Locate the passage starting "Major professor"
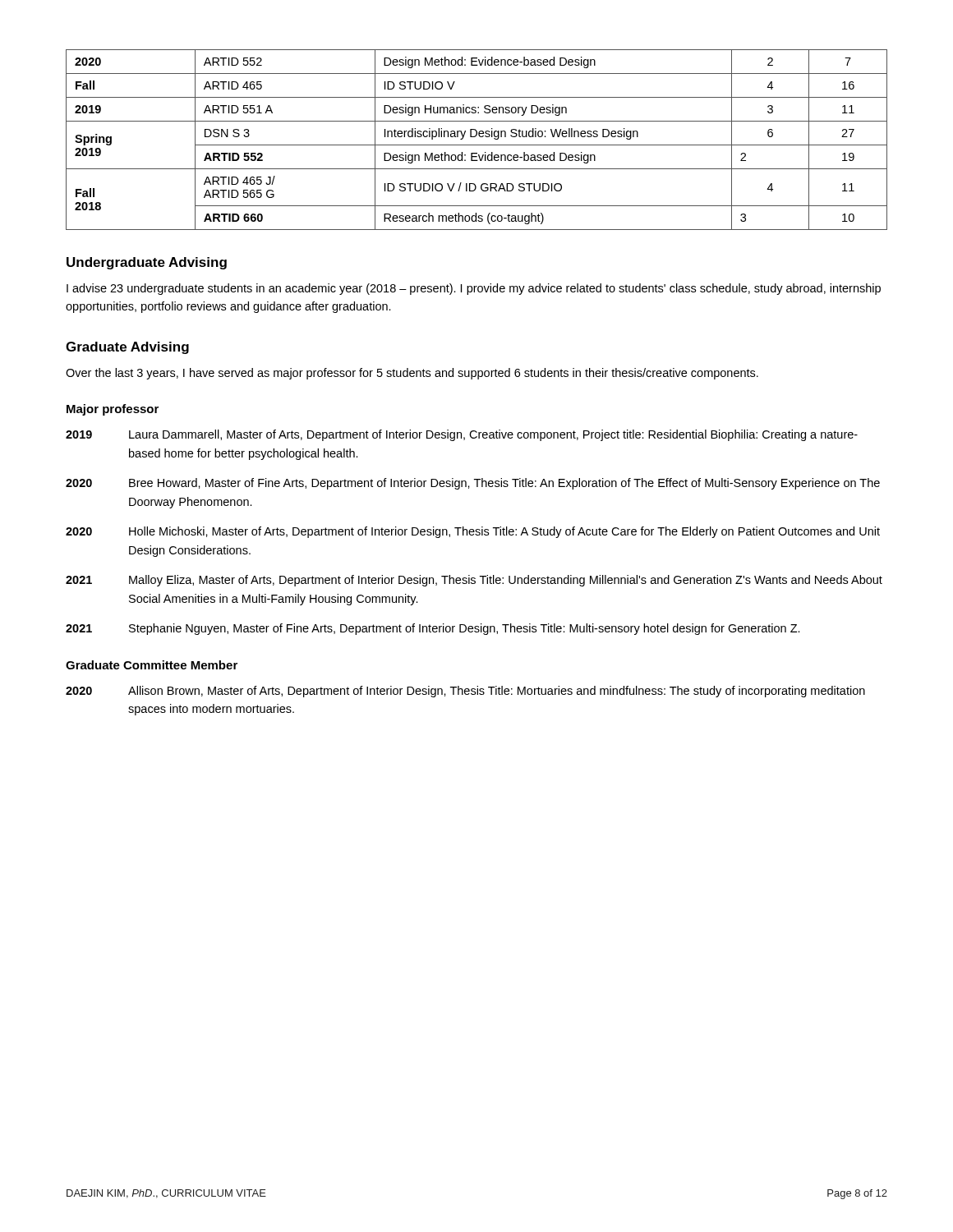The height and width of the screenshot is (1232, 953). click(112, 409)
